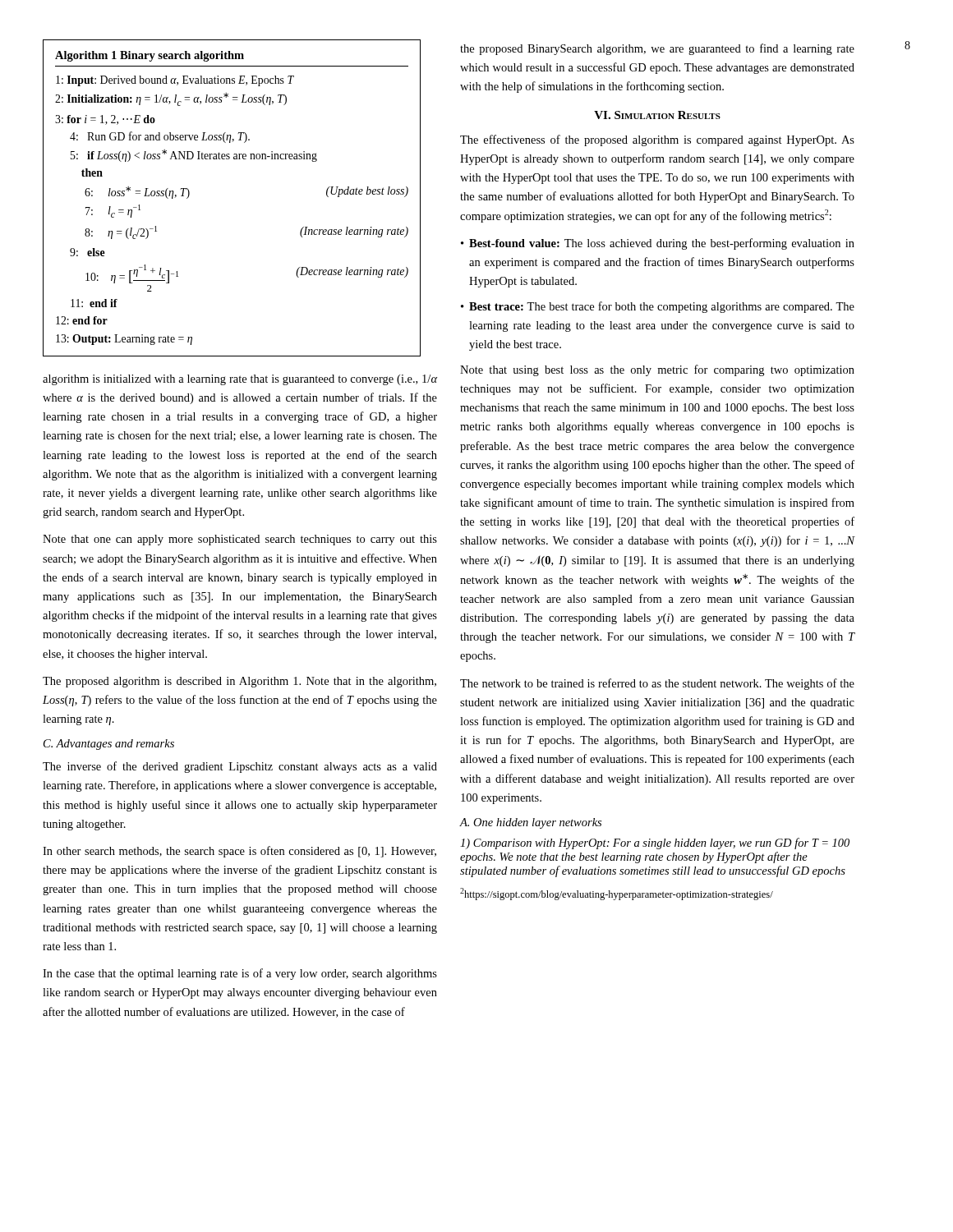Image resolution: width=953 pixels, height=1232 pixels.
Task: Select the passage starting "algorithm is initialized with"
Action: (240, 445)
